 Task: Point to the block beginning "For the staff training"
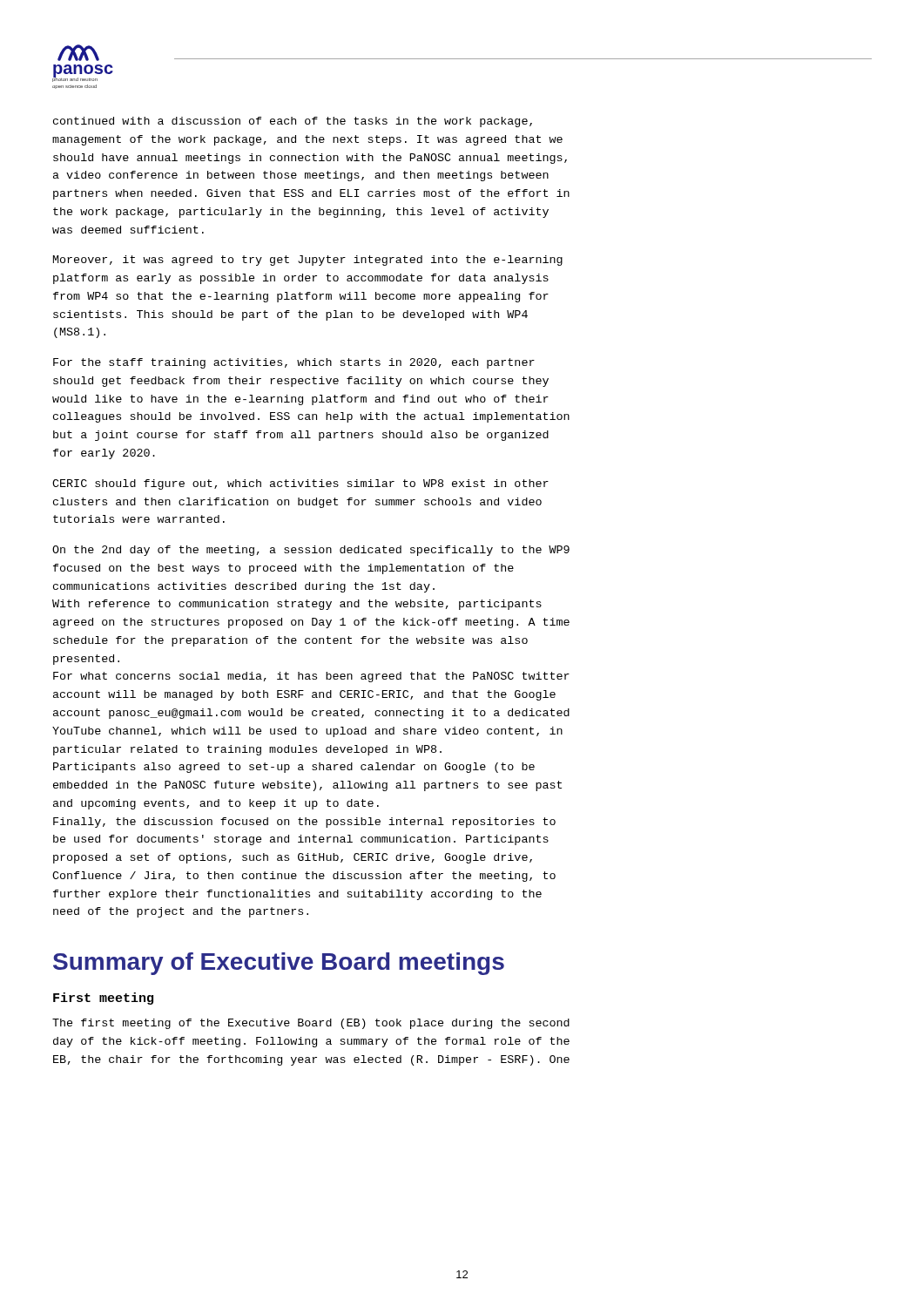[311, 408]
